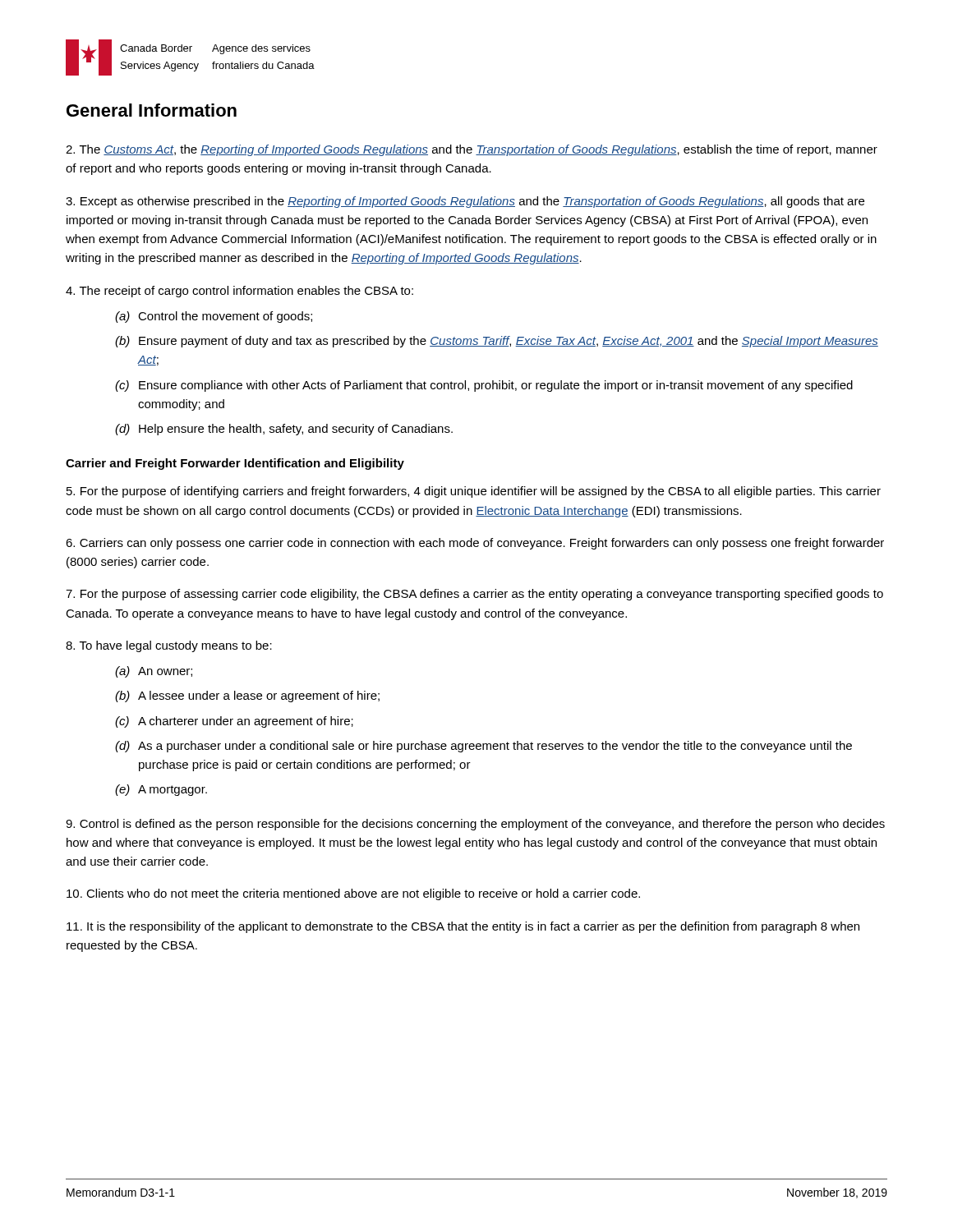Select the block starting "It is the responsibility of the applicant to"
This screenshot has height=1232, width=953.
coord(463,935)
